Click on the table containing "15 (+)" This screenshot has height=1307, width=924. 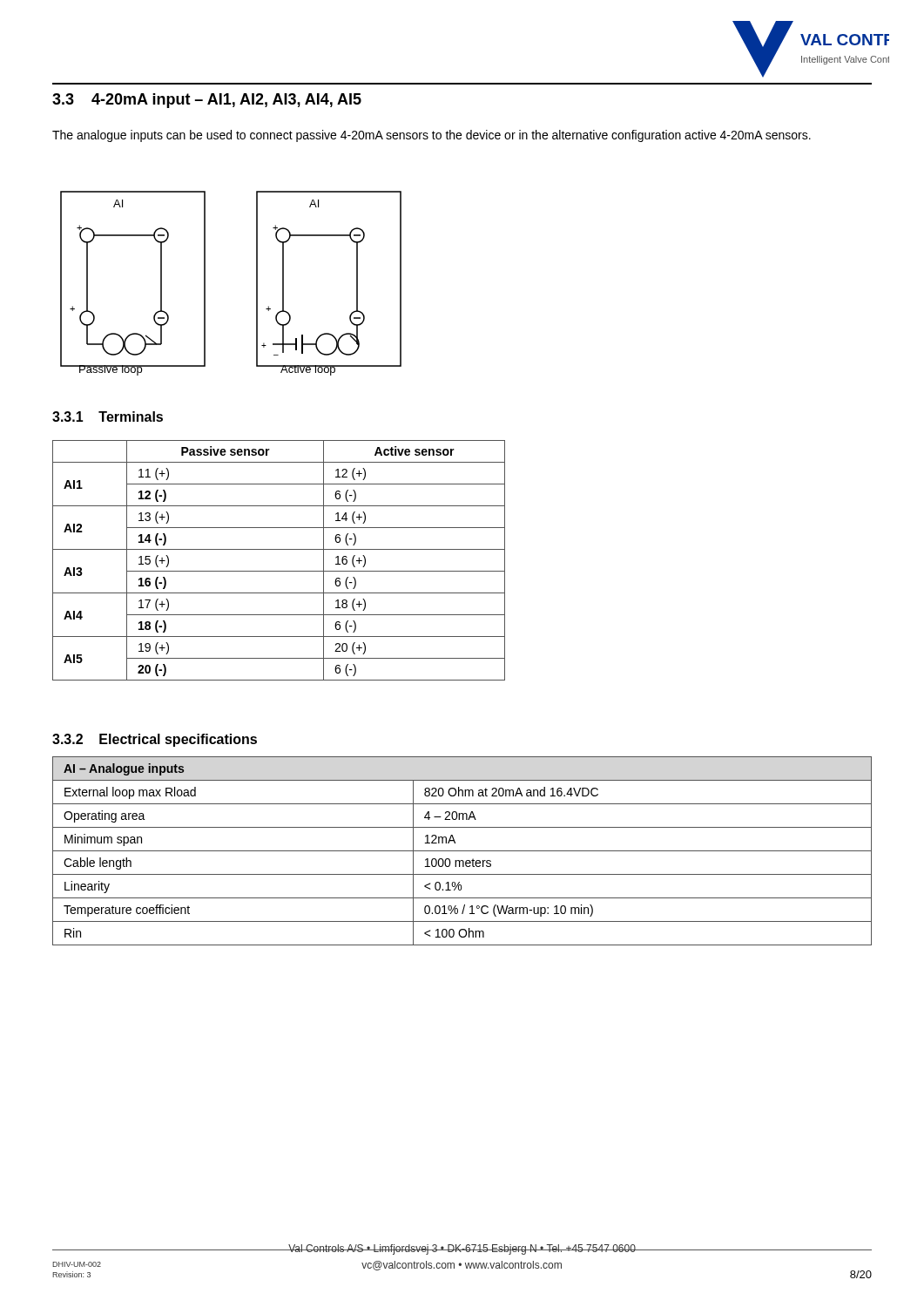pos(279,560)
